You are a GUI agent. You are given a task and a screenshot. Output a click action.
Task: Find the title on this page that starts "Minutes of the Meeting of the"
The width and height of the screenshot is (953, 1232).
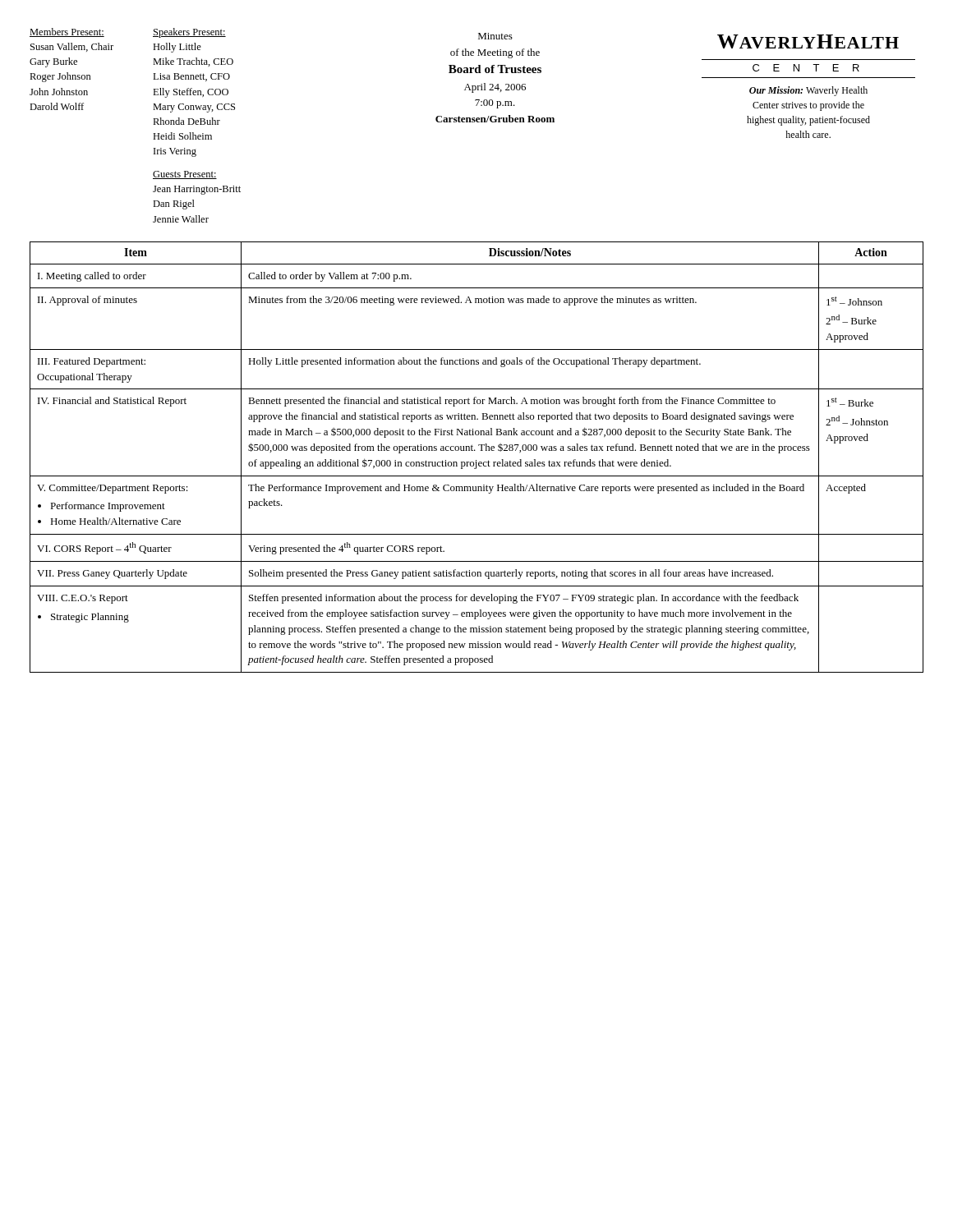[495, 77]
